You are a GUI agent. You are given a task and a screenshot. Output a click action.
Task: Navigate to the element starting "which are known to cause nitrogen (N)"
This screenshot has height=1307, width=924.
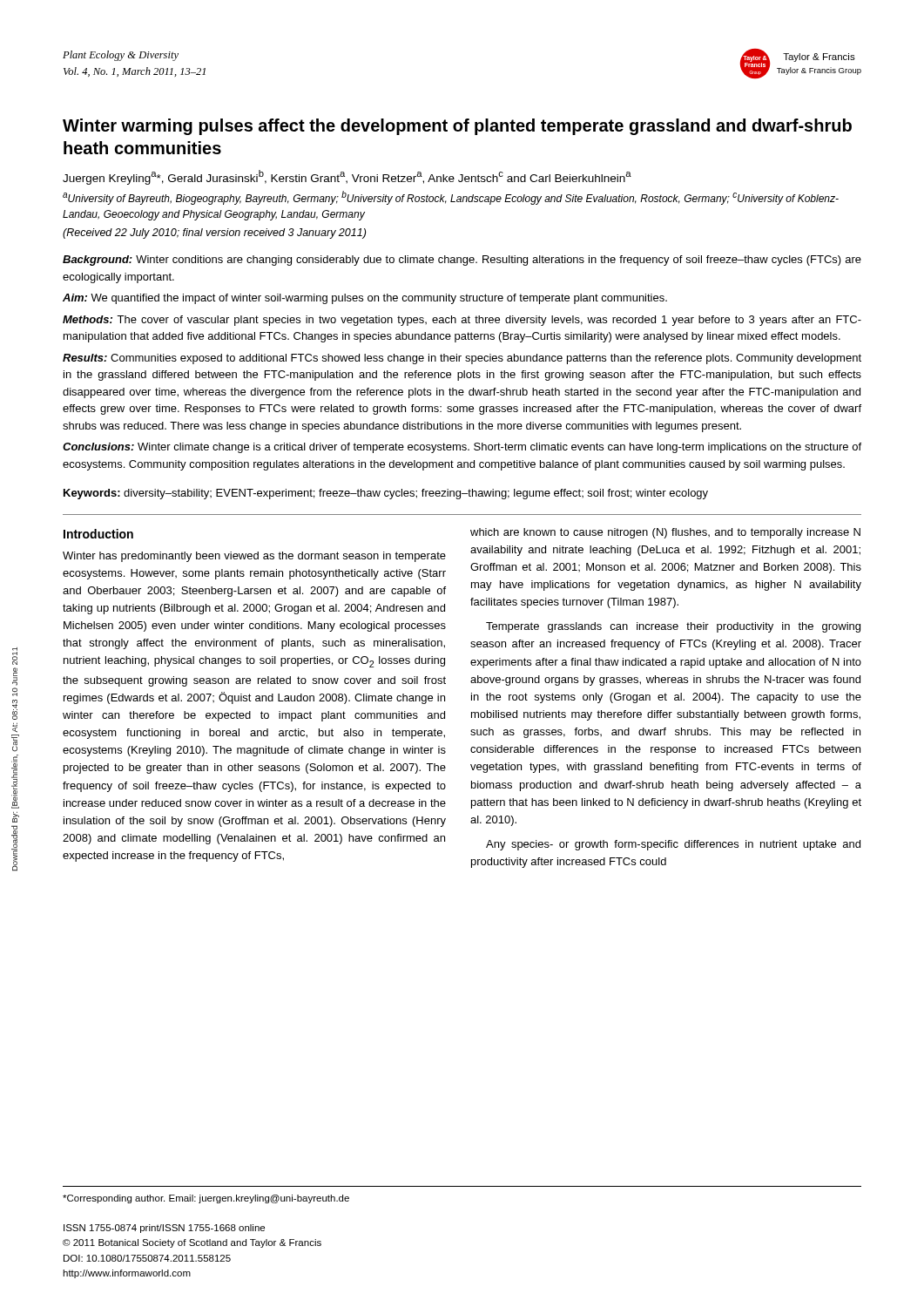[666, 697]
